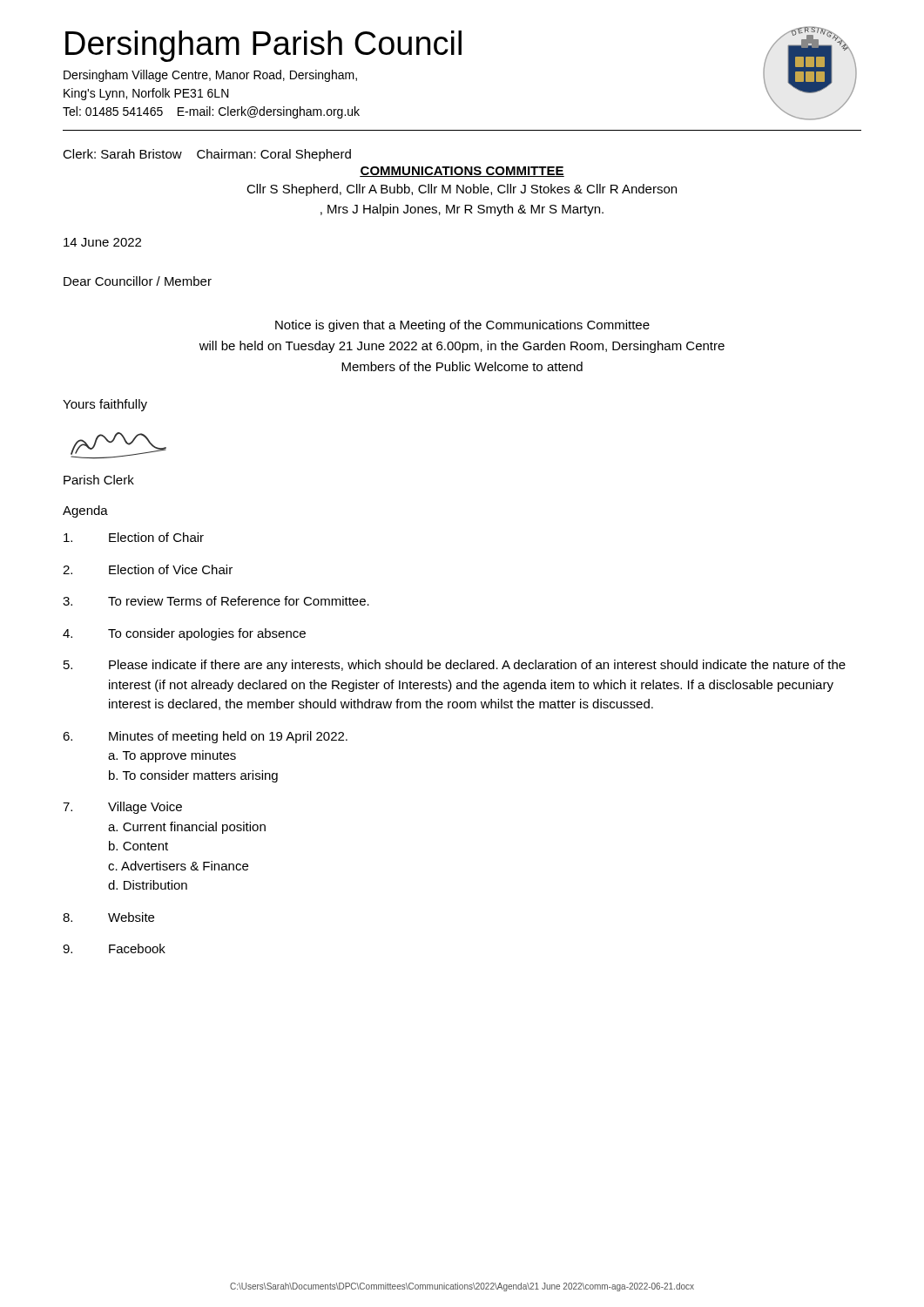The image size is (924, 1307).
Task: Click on the block starting "5. Please indicate if there"
Action: 462,685
